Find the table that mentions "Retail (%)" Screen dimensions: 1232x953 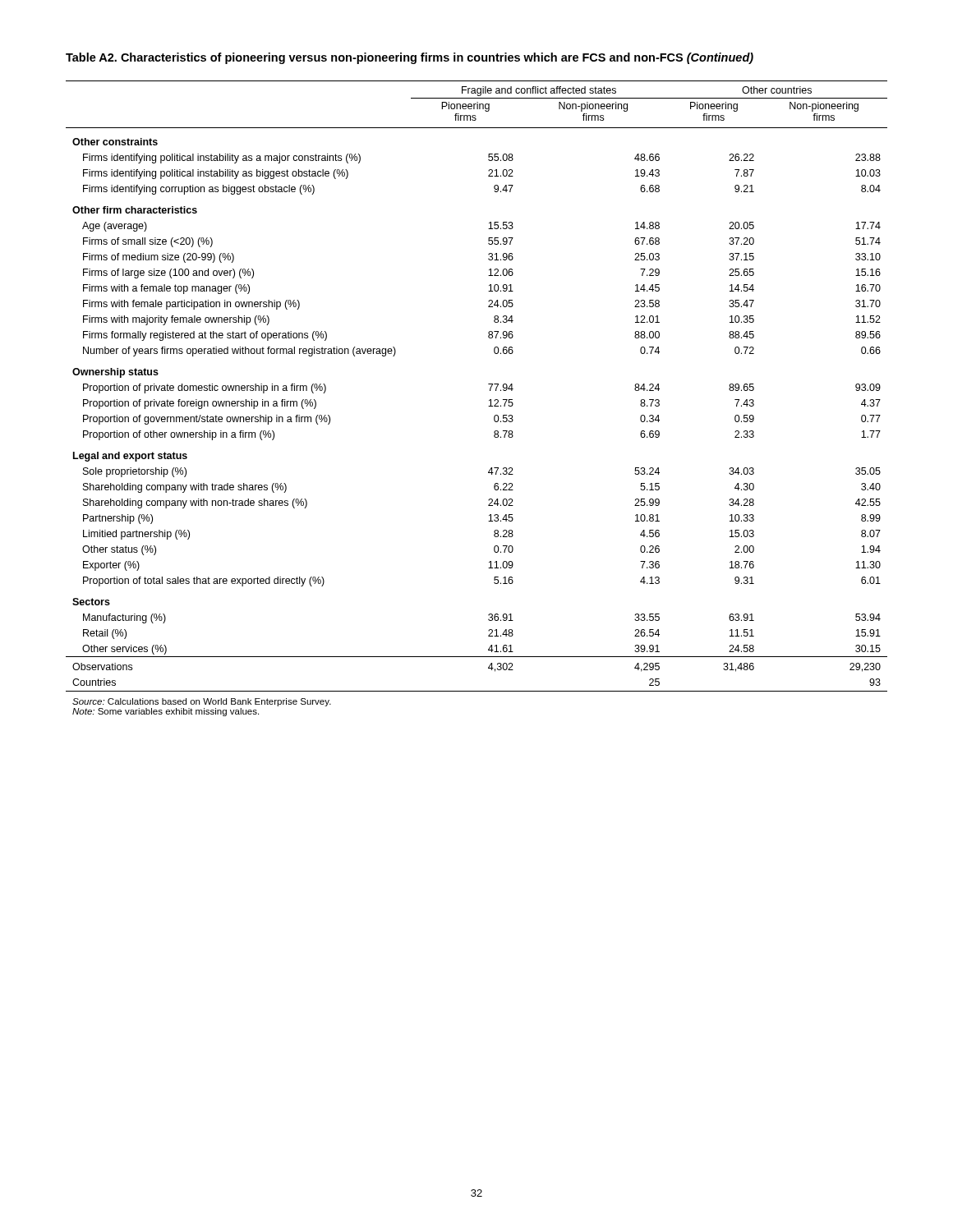(x=476, y=400)
